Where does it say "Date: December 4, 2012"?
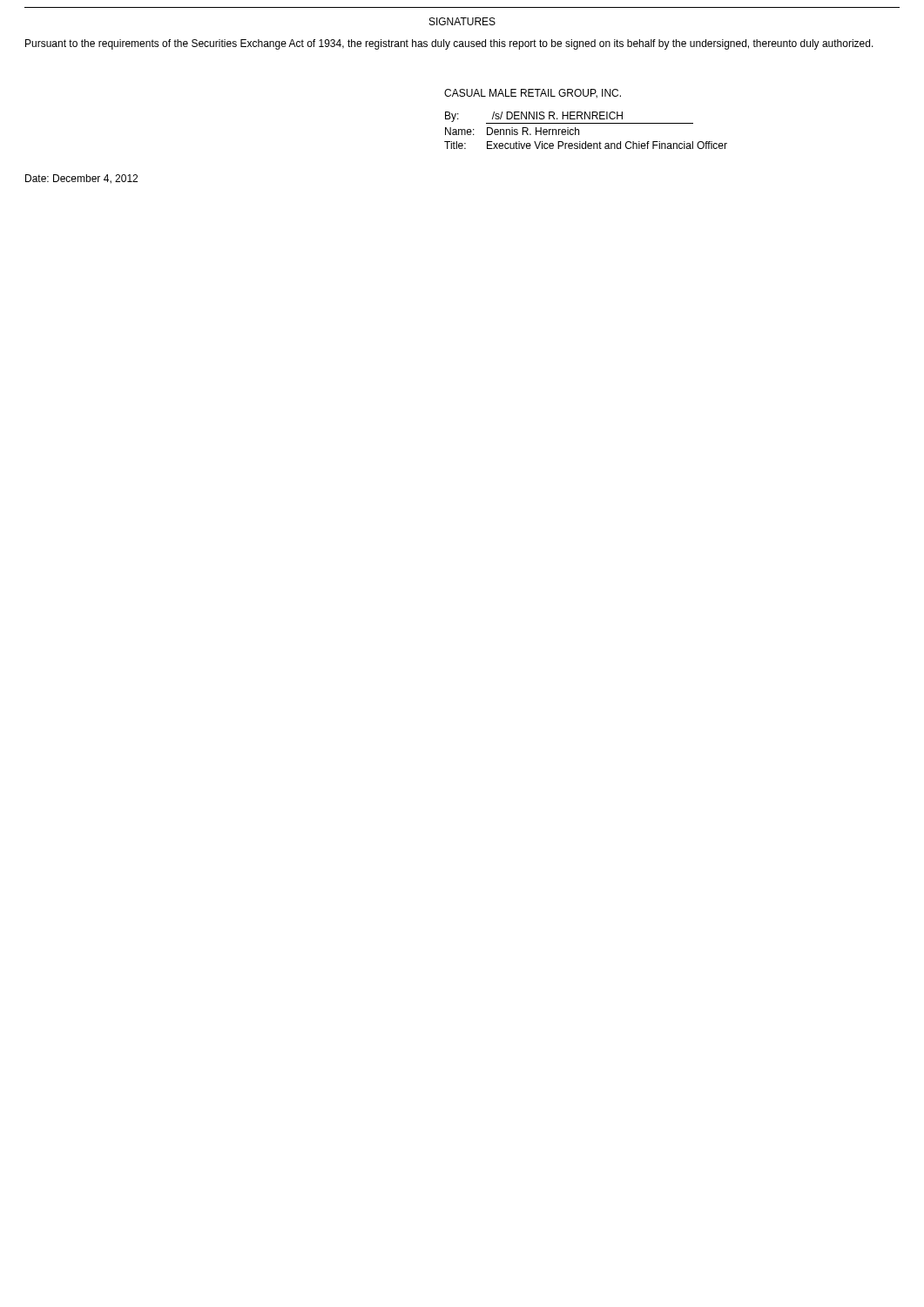The image size is (924, 1307). 81,179
